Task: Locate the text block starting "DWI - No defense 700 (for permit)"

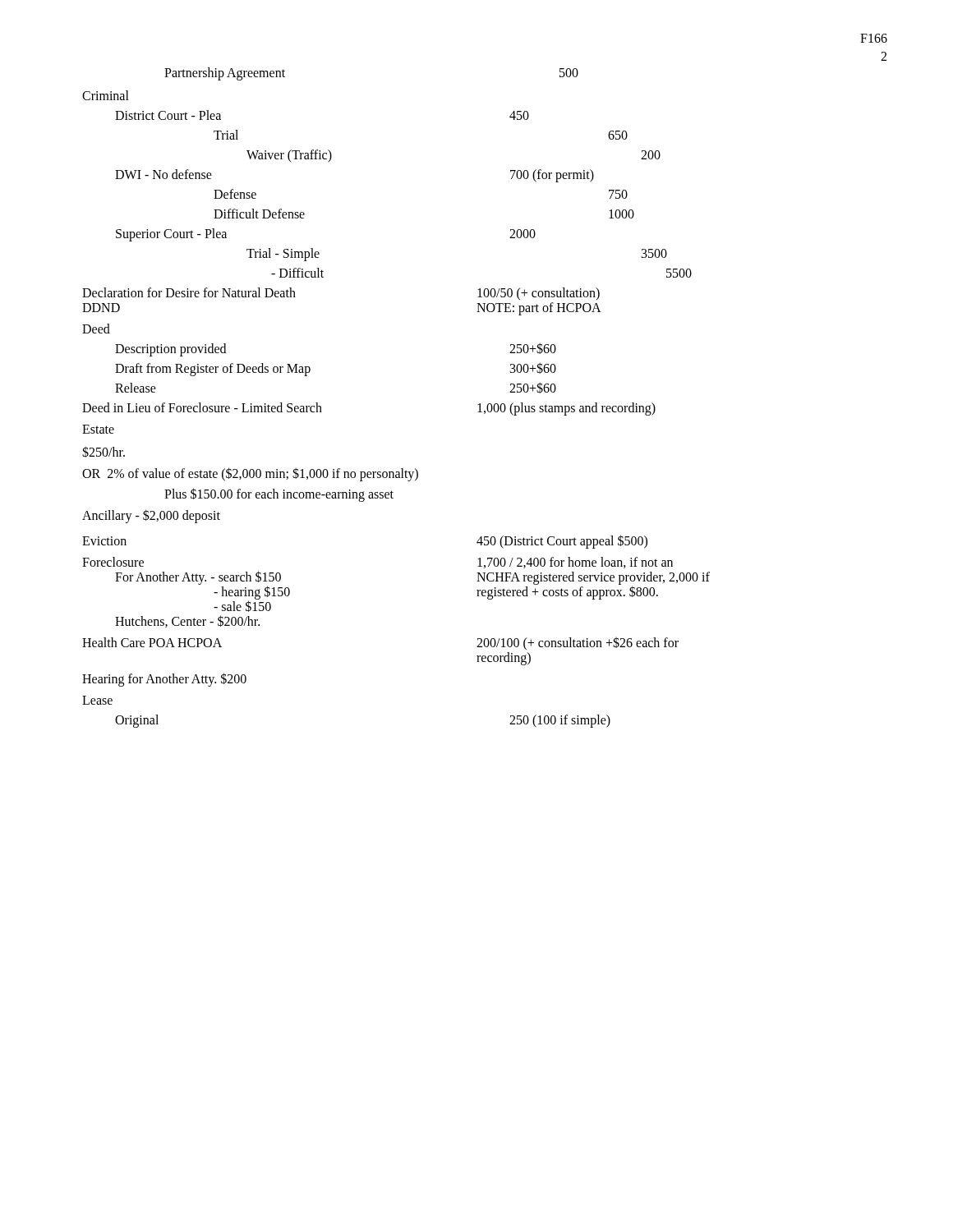Action: 160,175
